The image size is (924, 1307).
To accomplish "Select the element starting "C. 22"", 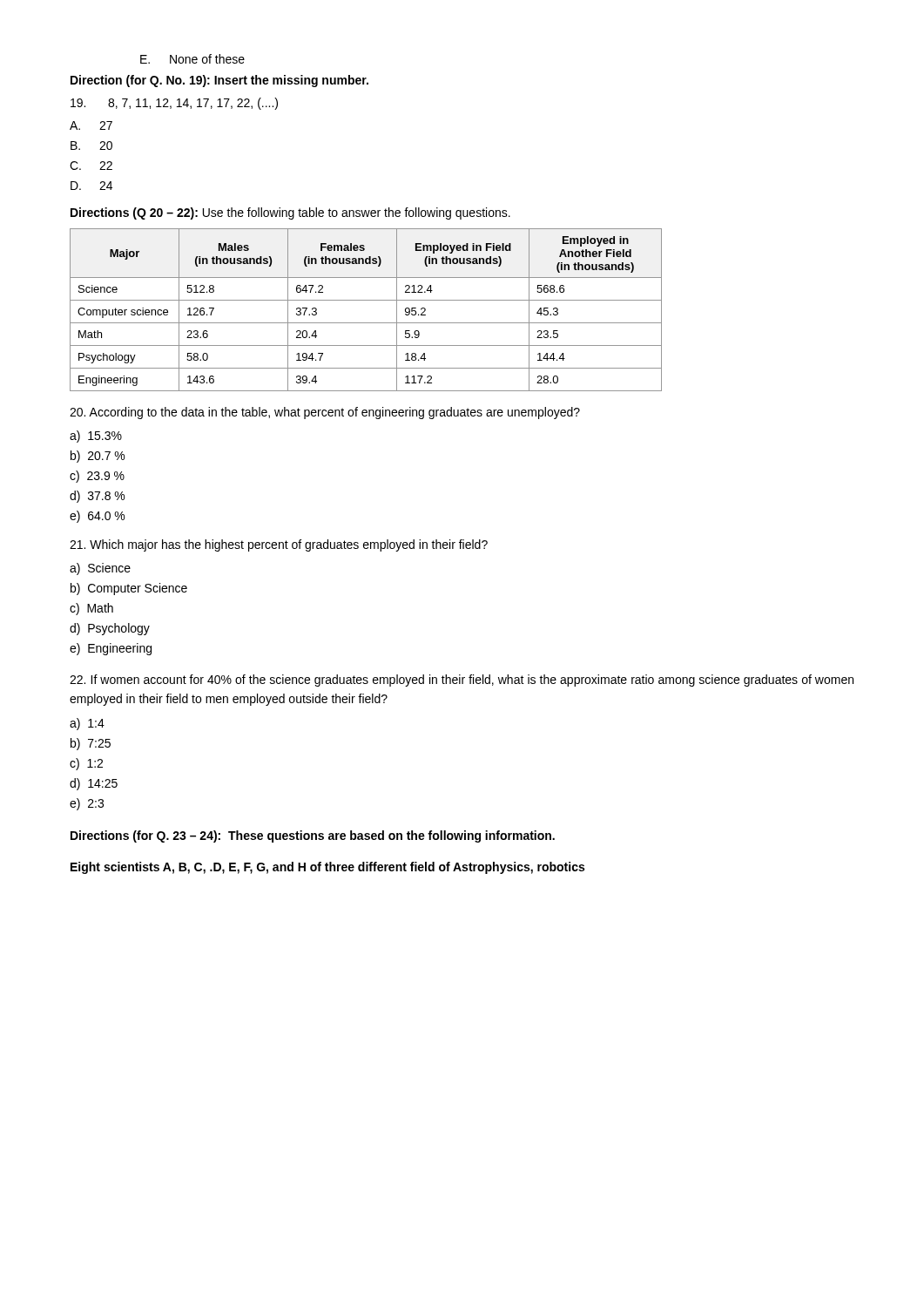I will 91,166.
